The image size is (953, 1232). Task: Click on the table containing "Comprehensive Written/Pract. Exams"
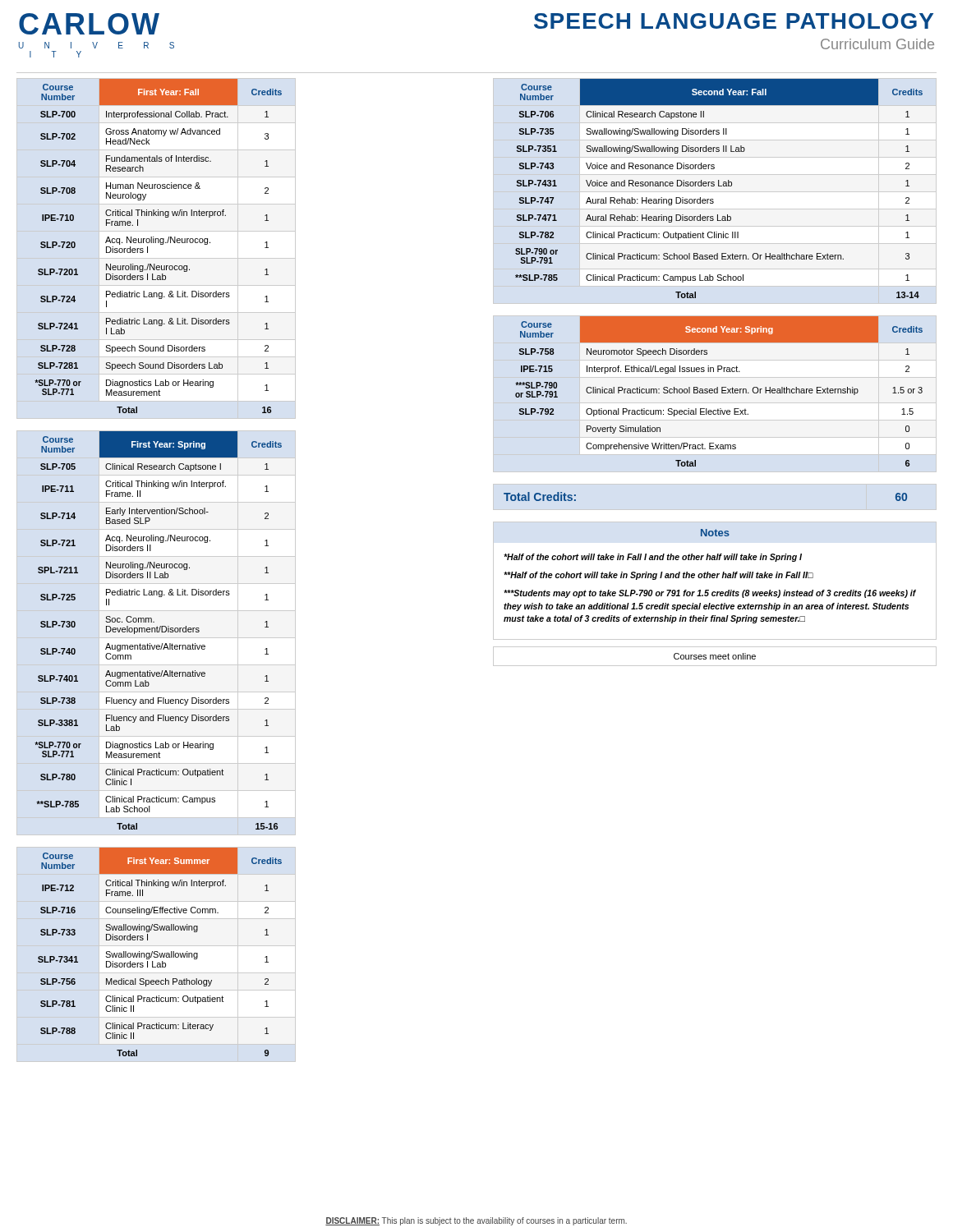point(715,394)
